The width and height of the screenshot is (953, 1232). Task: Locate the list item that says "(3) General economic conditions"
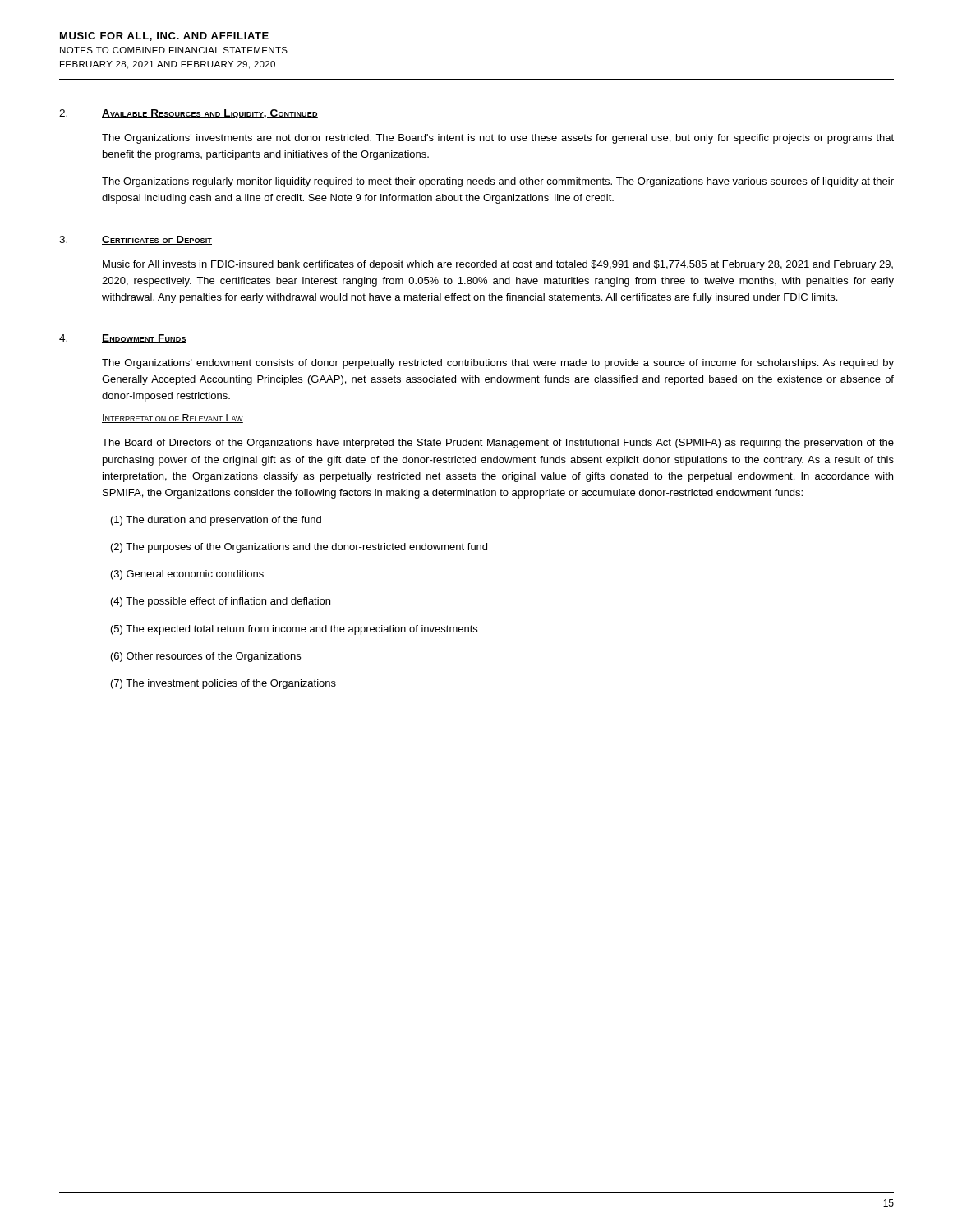(187, 575)
